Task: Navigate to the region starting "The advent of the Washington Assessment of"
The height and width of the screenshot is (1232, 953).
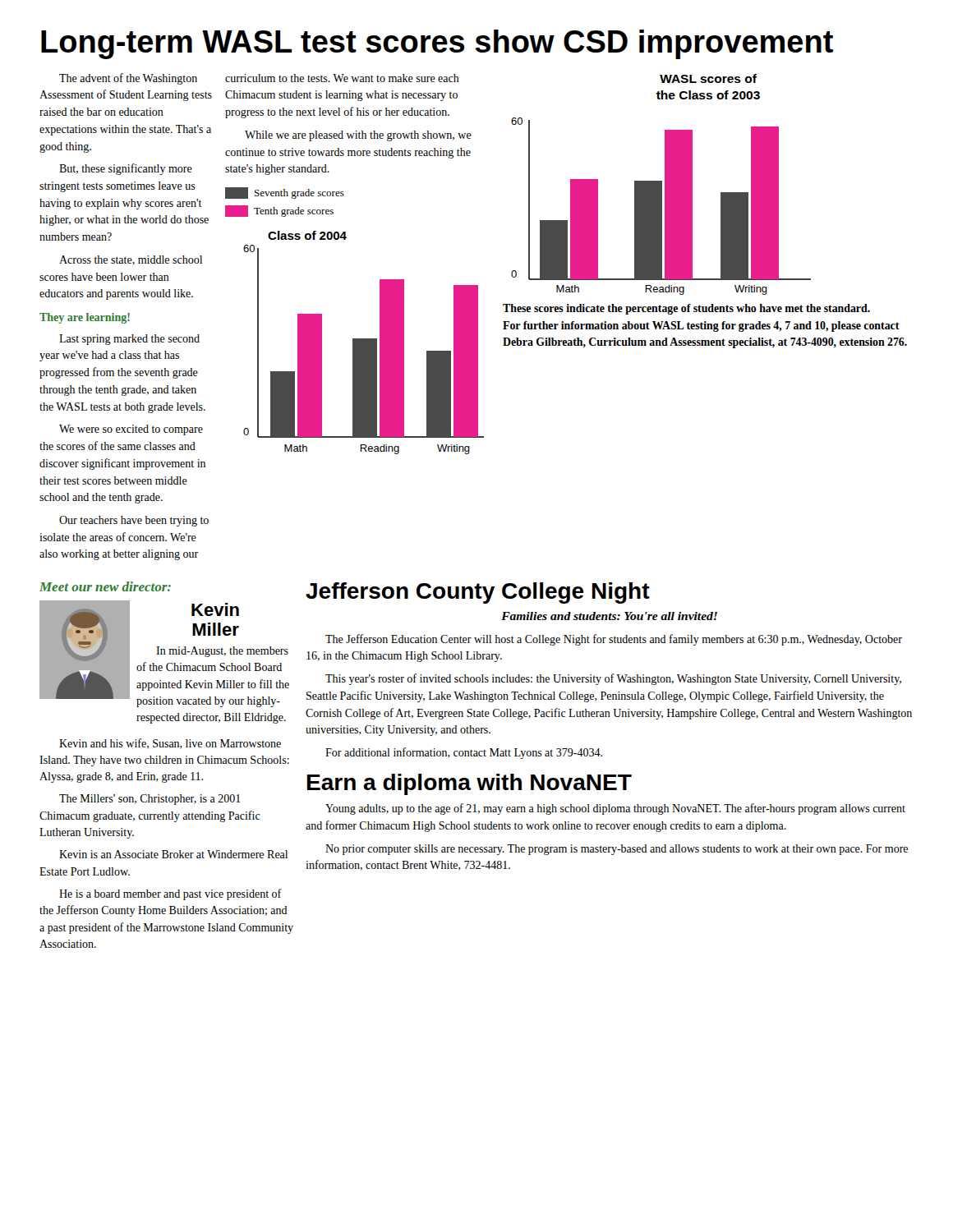Action: [x=126, y=187]
